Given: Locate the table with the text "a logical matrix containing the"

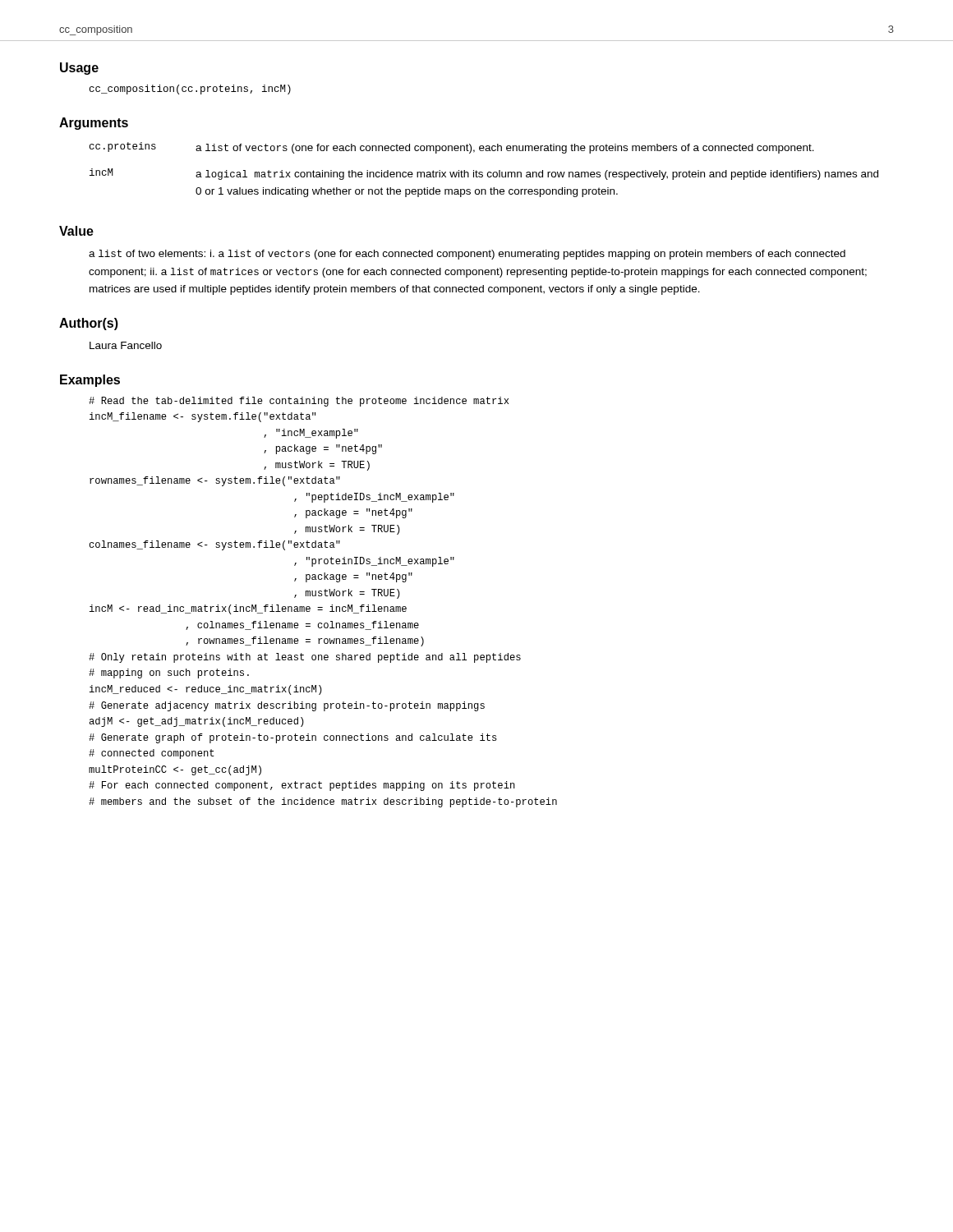Looking at the screenshot, I should tap(476, 172).
